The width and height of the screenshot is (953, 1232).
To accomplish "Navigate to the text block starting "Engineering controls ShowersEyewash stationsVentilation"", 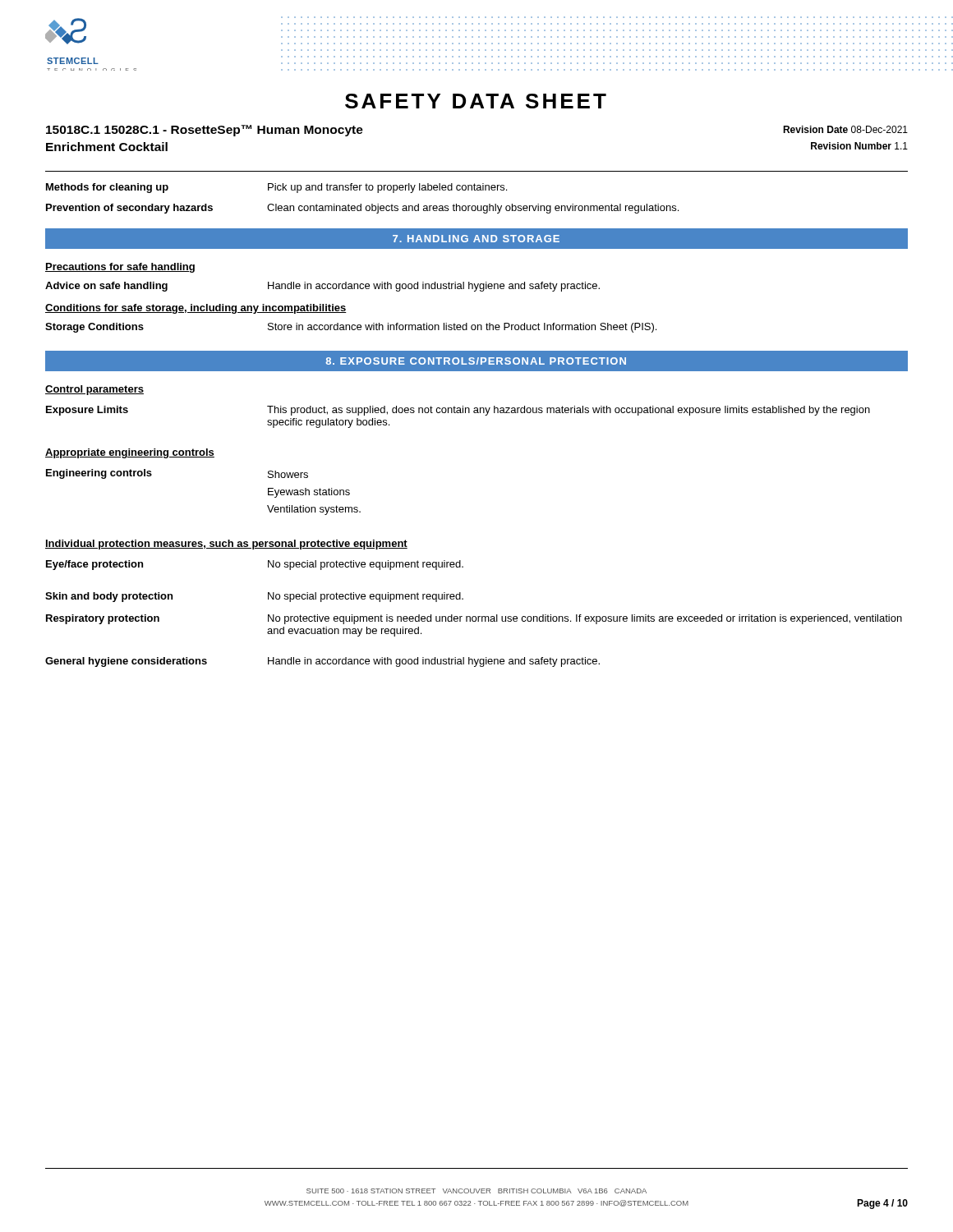I will pyautogui.click(x=101, y=473).
